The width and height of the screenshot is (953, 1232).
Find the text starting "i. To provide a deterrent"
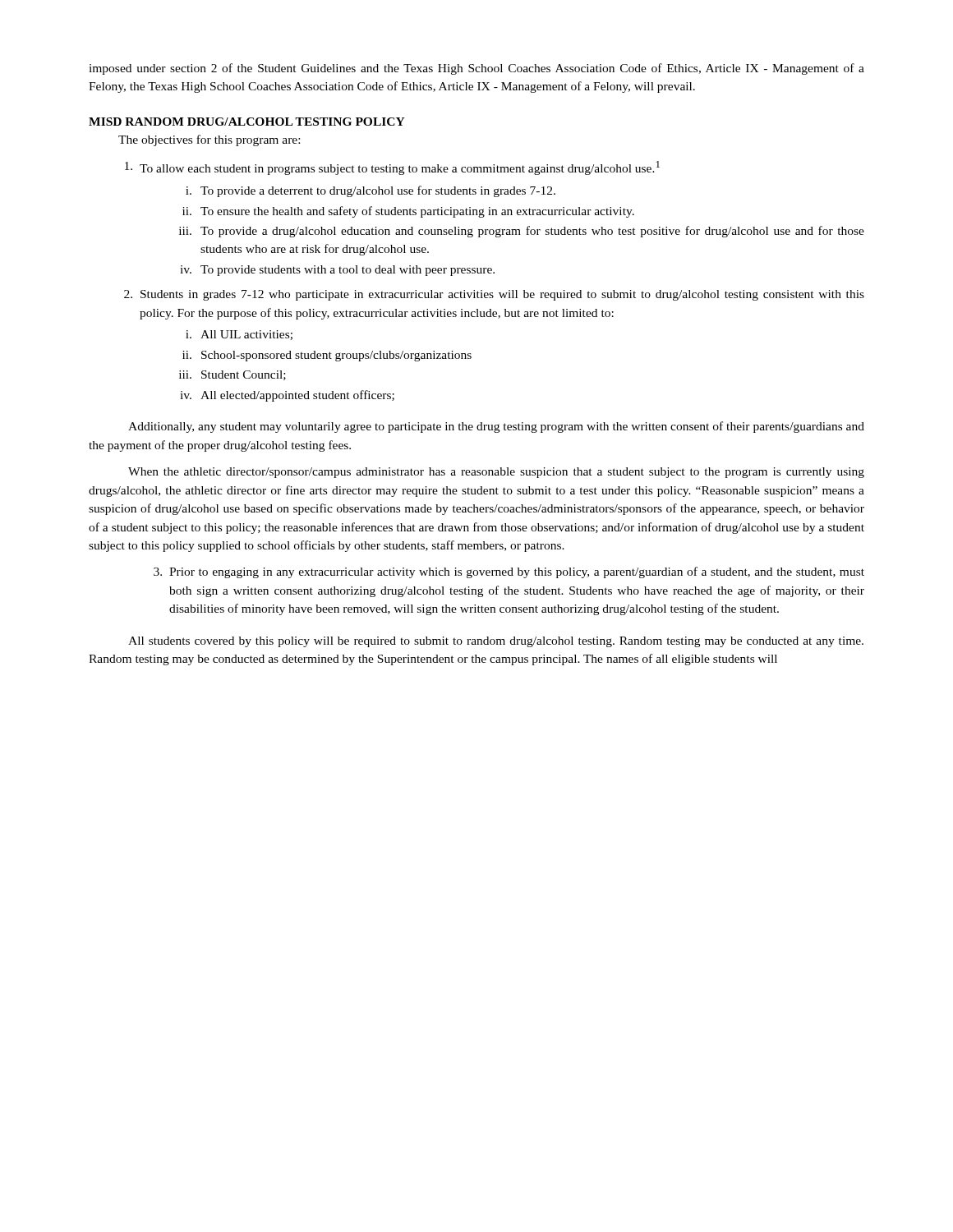(513, 191)
